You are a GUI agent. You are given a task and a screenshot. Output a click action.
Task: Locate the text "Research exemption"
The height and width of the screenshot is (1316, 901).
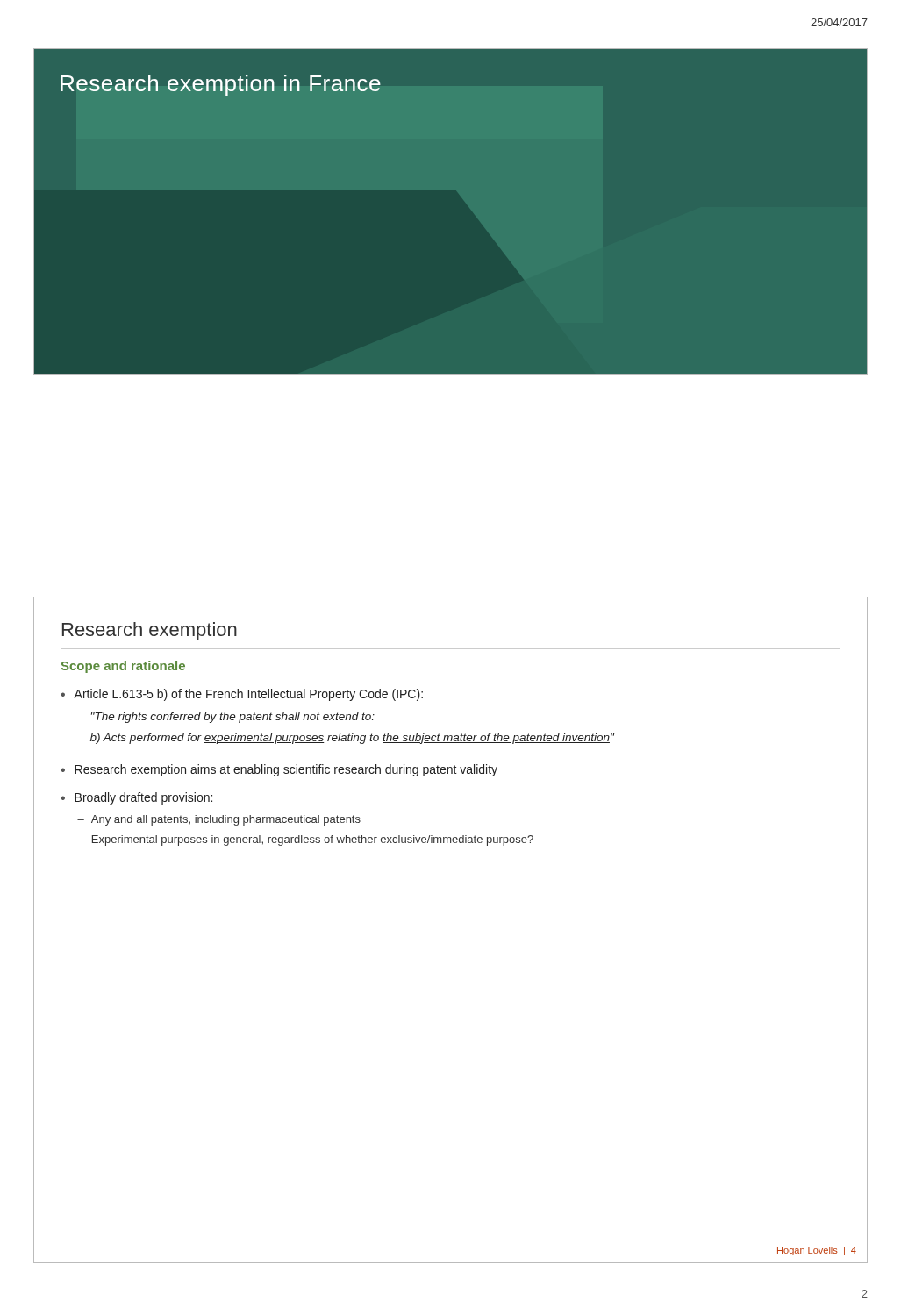149,630
